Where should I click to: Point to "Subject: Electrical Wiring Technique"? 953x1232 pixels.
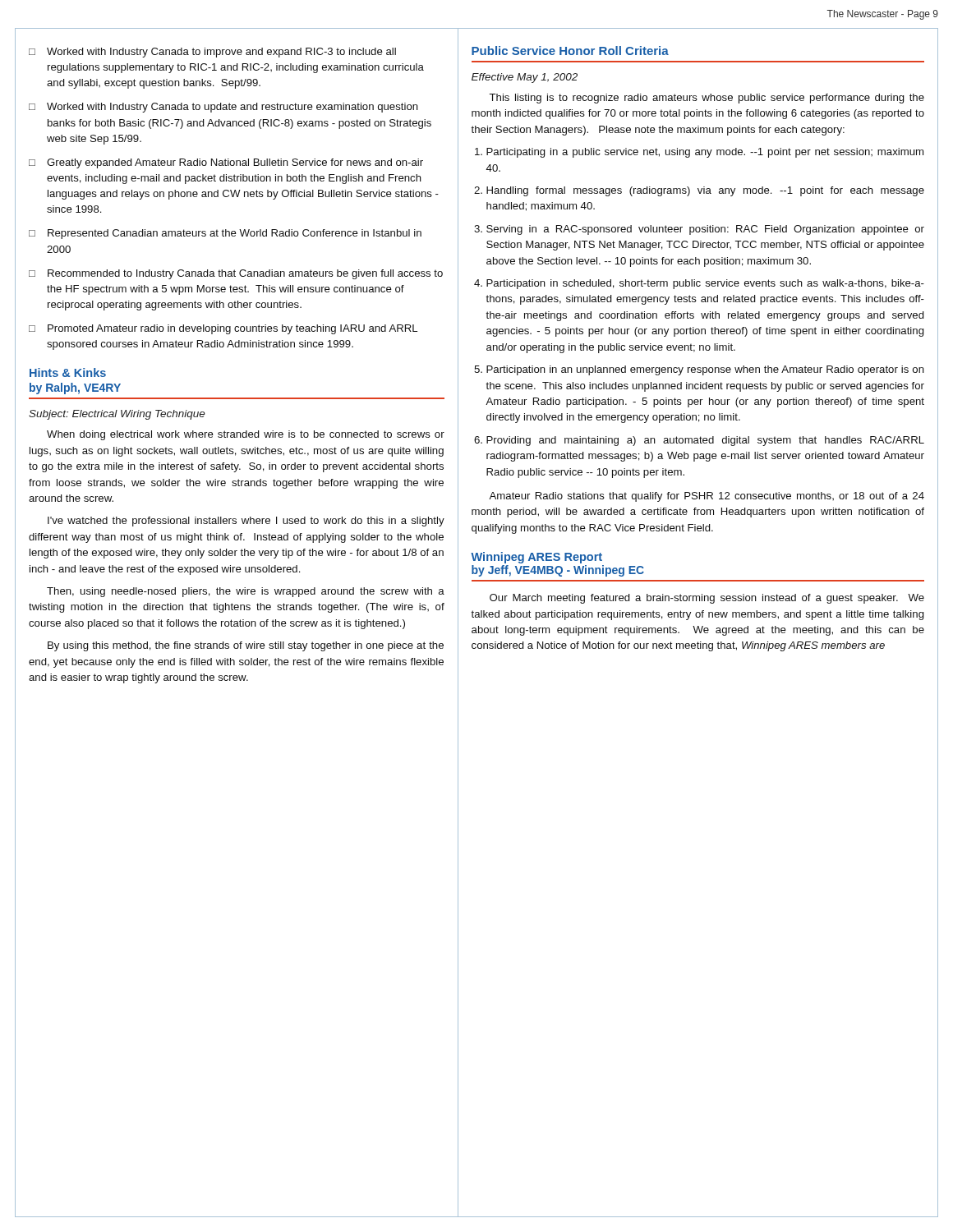[x=117, y=414]
